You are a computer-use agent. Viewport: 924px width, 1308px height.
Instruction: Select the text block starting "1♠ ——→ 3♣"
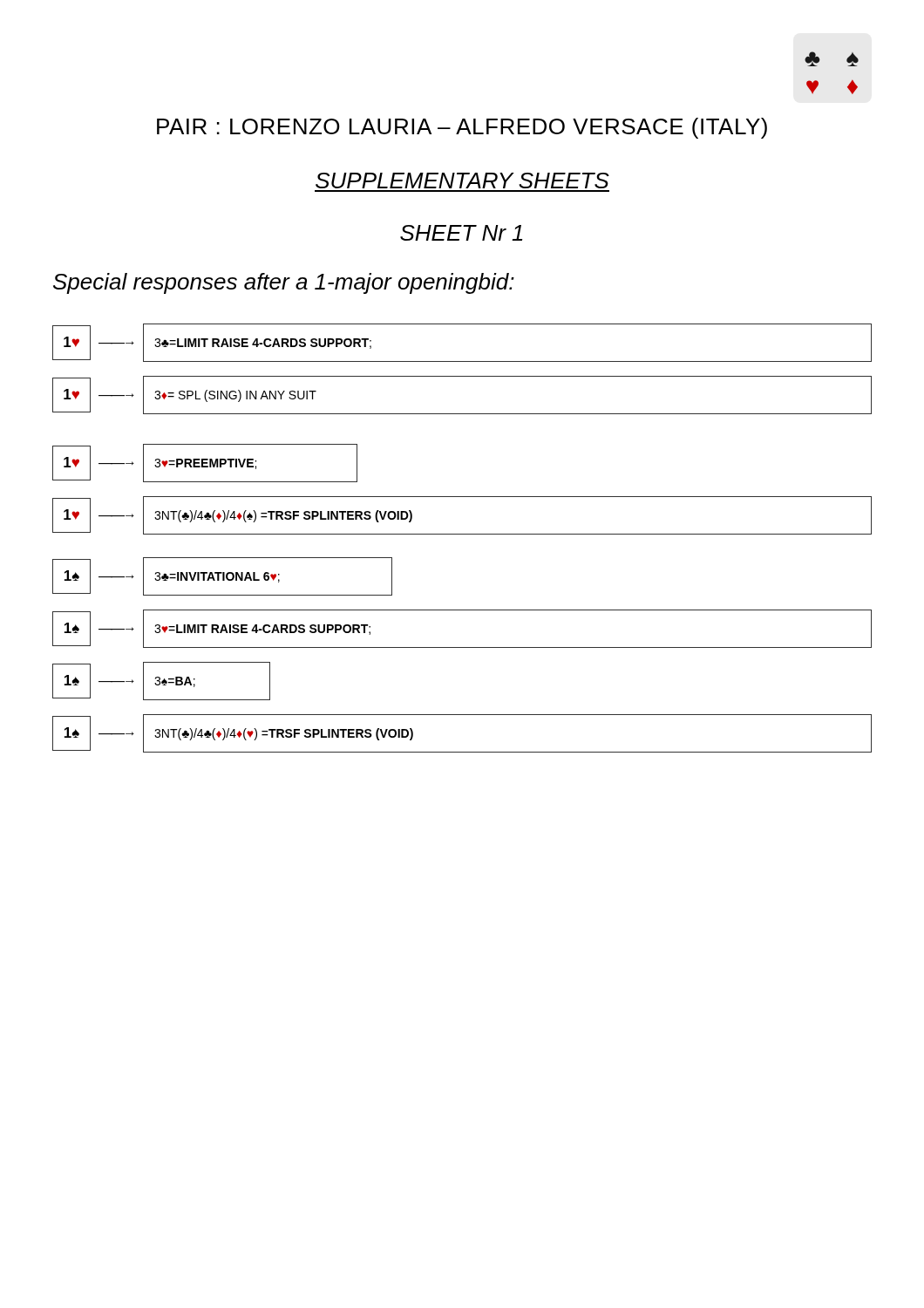tap(222, 576)
